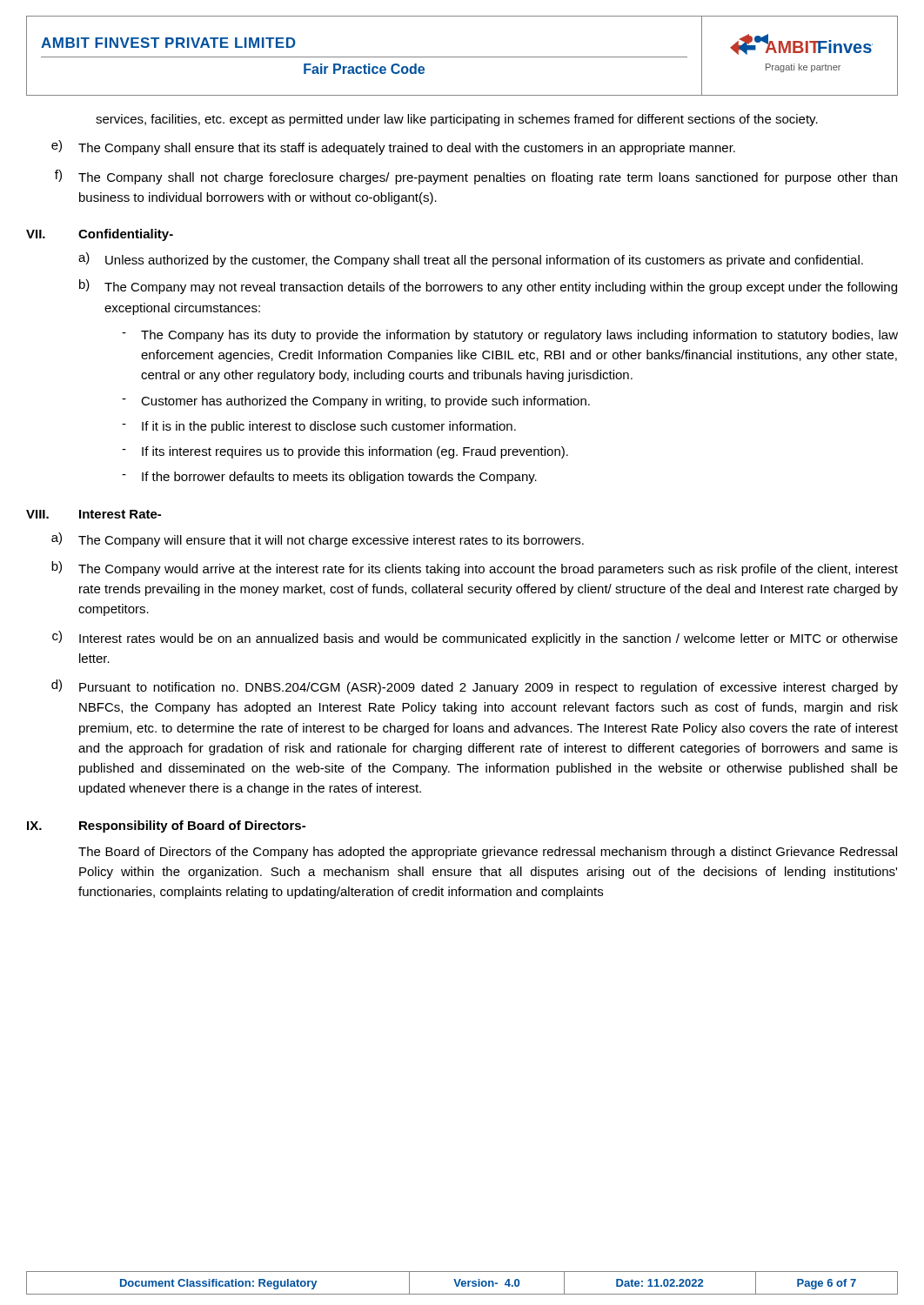The height and width of the screenshot is (1305, 924).
Task: Locate the block of text that opens with "- The Company has"
Action: tap(510, 355)
